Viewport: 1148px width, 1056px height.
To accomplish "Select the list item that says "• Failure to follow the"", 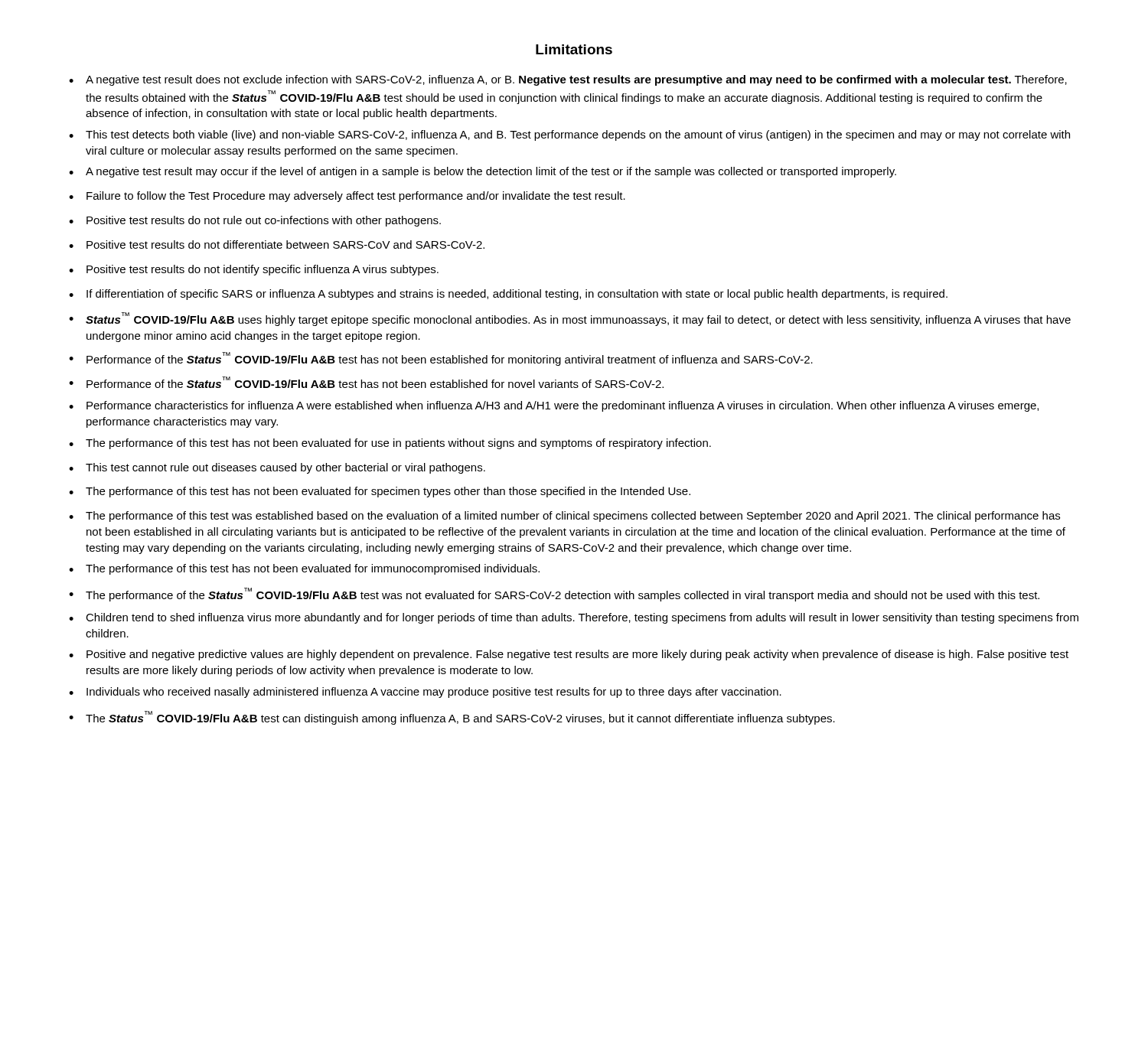I will pyautogui.click(x=574, y=198).
